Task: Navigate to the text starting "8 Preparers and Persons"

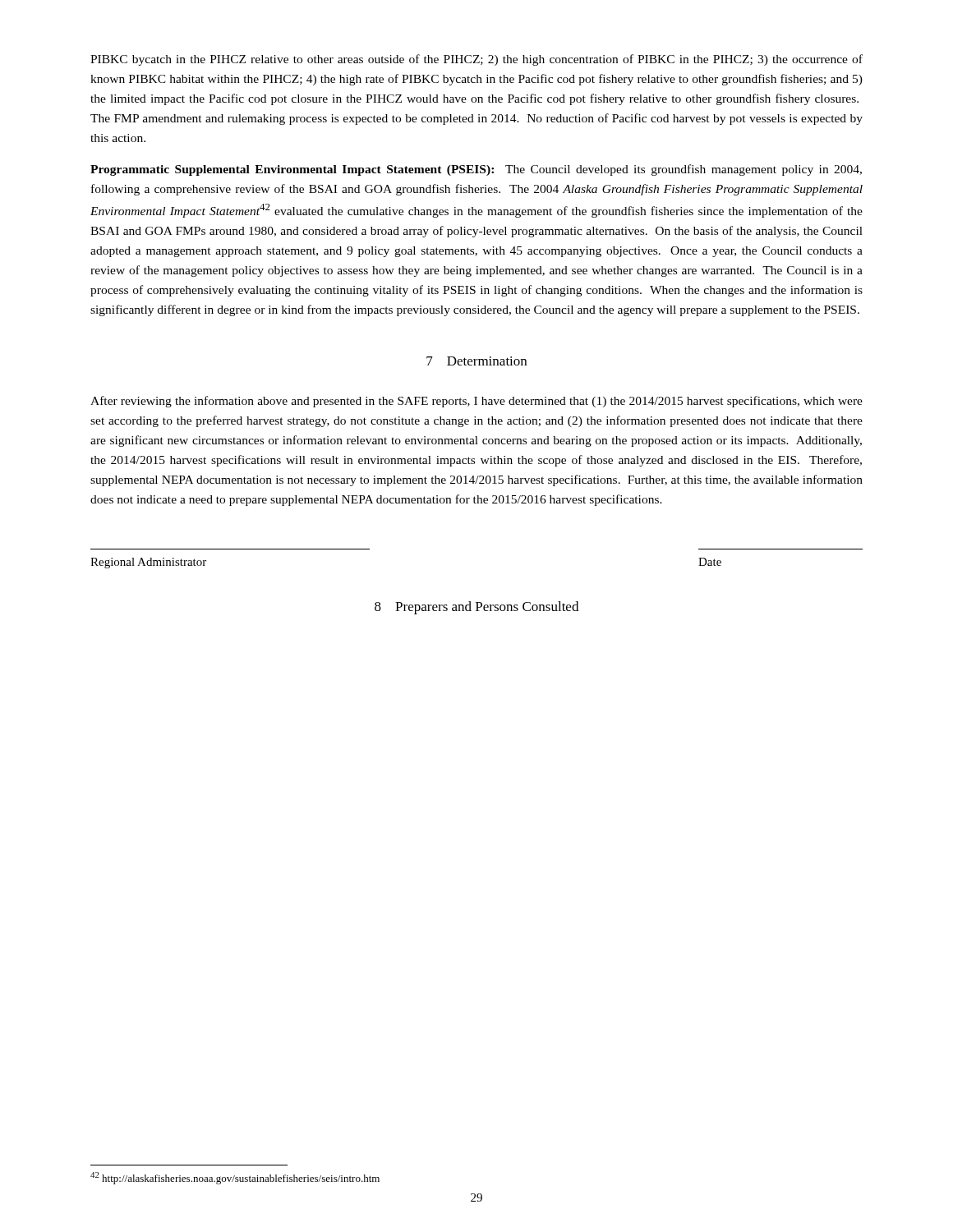Action: [x=476, y=607]
